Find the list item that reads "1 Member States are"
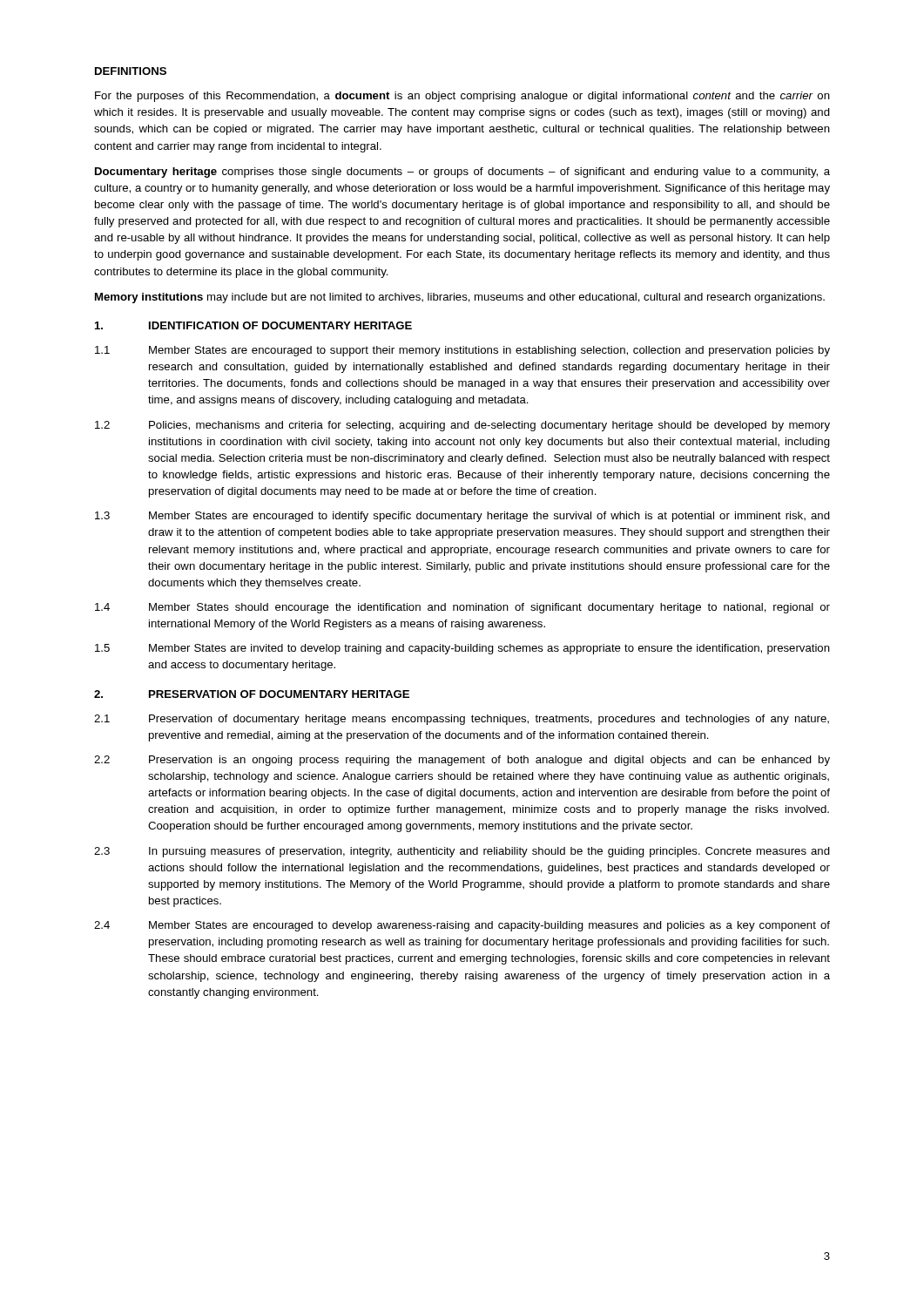 462,375
